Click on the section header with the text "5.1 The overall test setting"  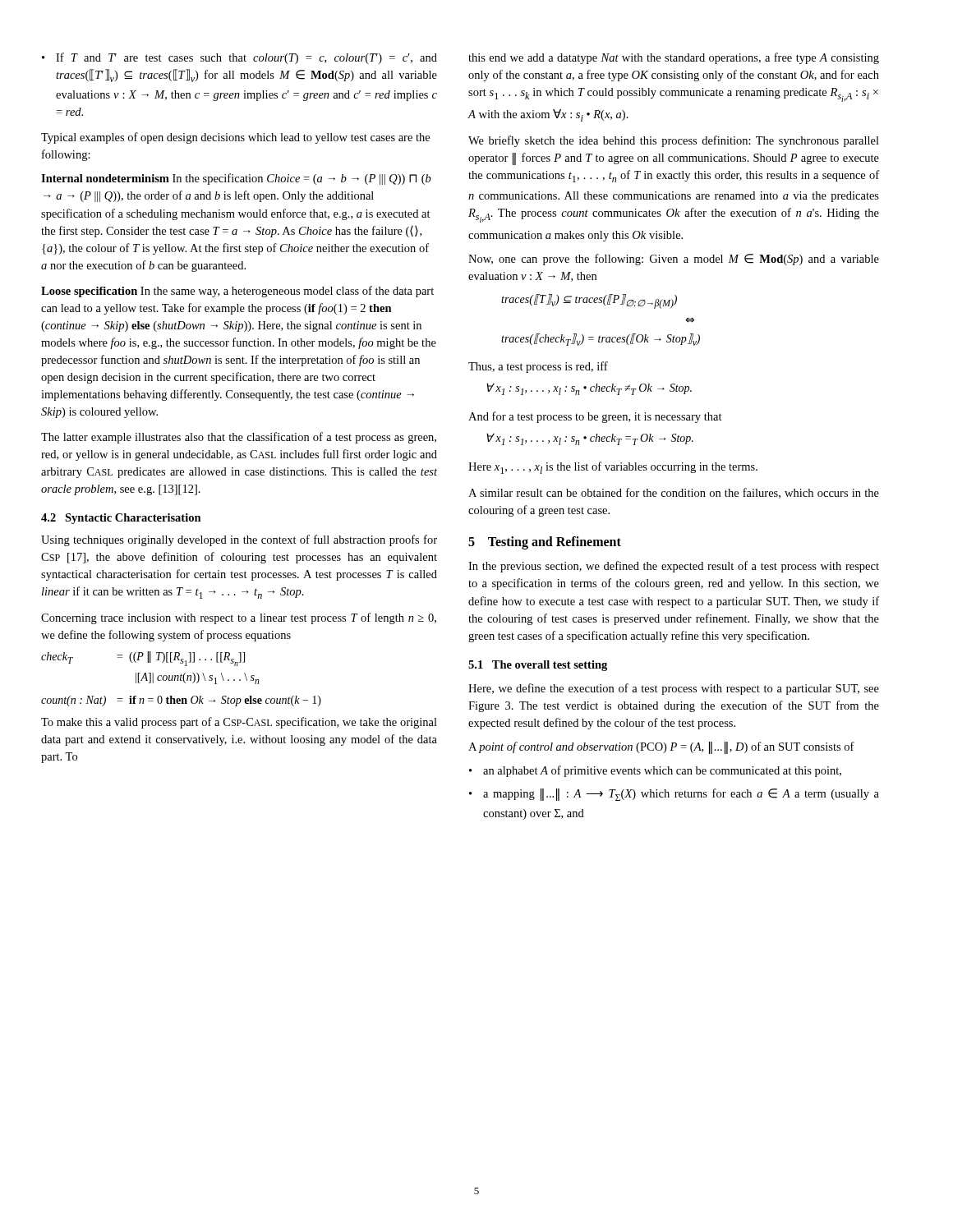pos(538,664)
